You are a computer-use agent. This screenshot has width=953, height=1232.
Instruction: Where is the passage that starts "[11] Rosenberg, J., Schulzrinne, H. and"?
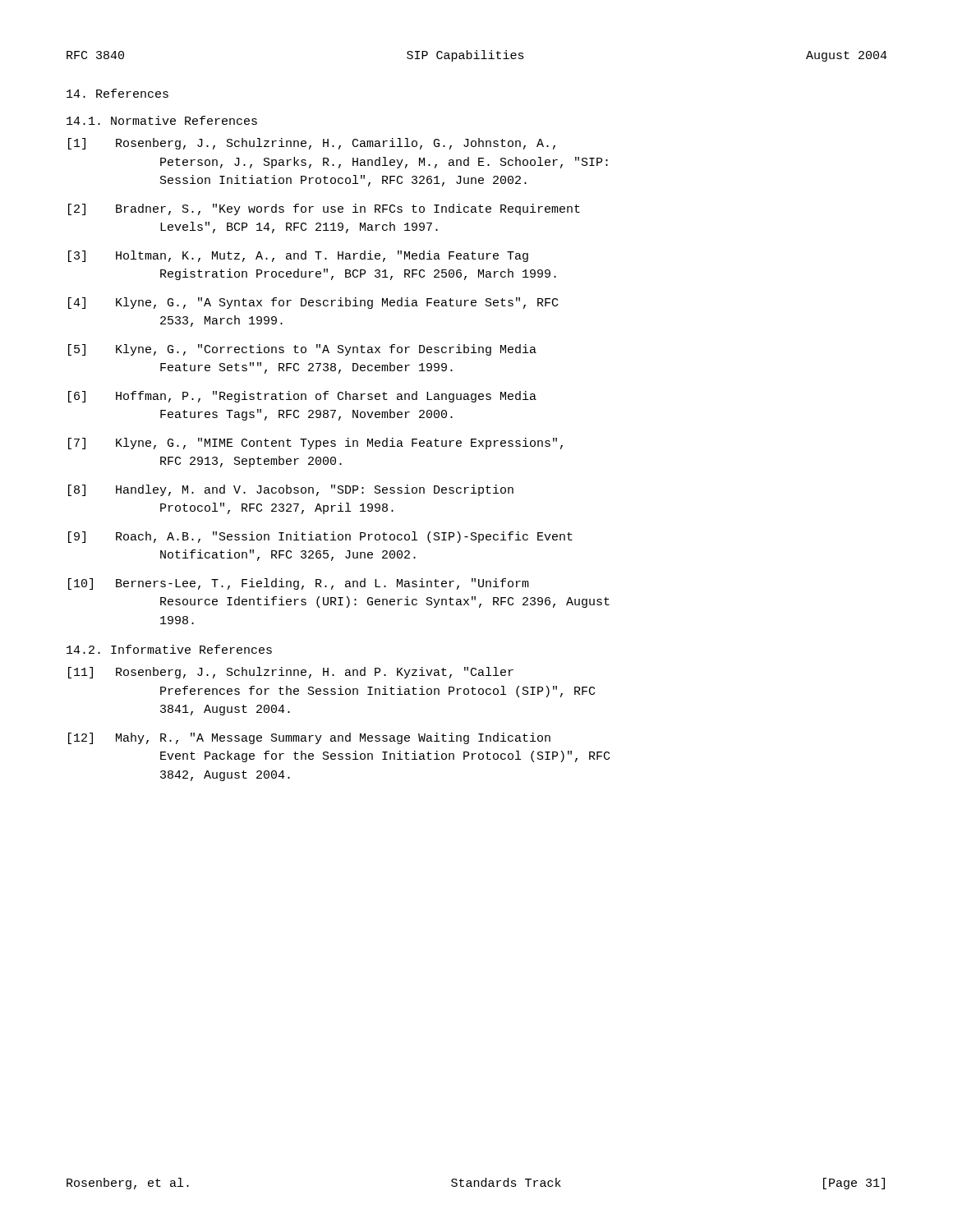[476, 692]
